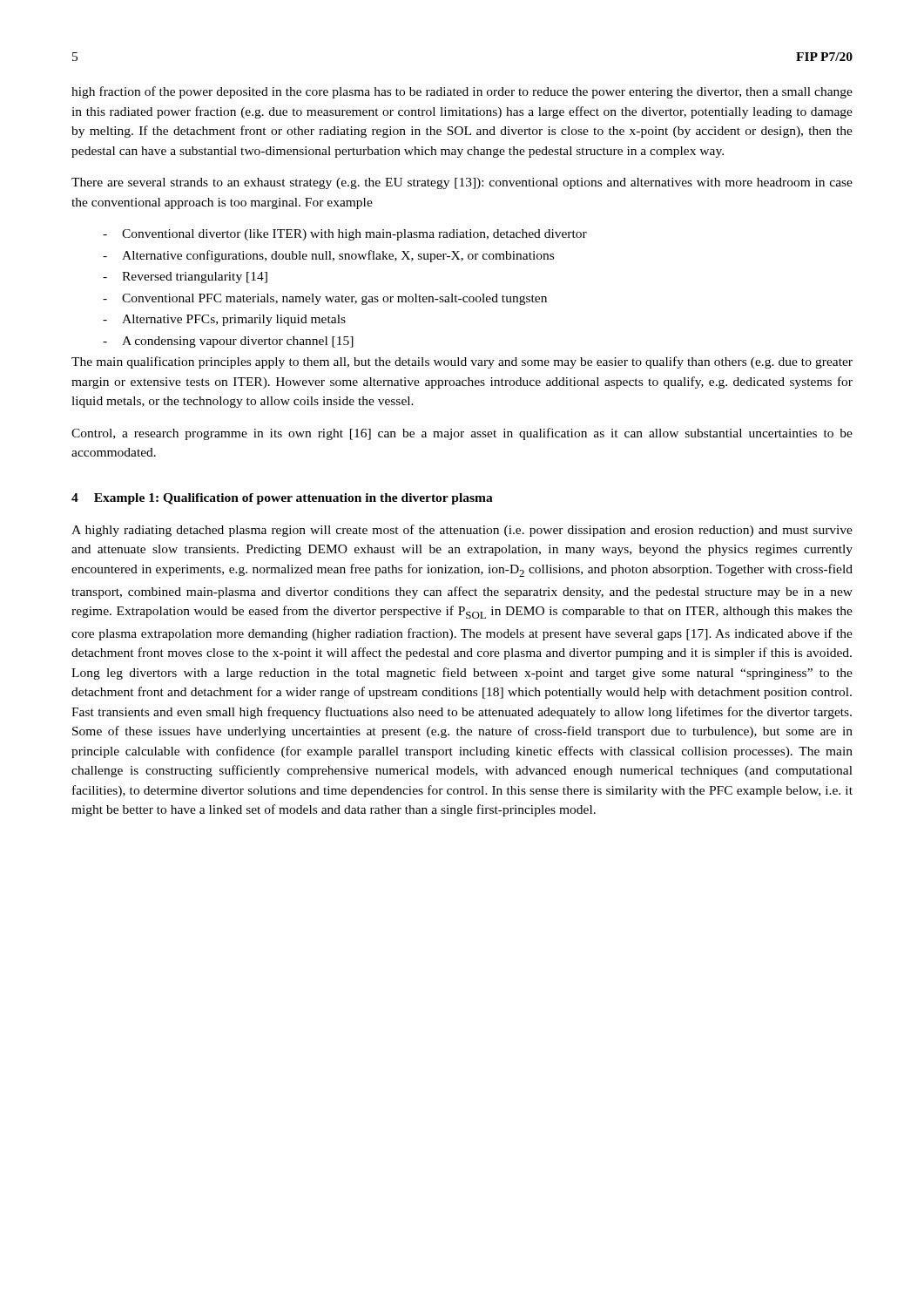Select the list item that reads "- Alternative configurations,"
The width and height of the screenshot is (924, 1307).
click(x=478, y=255)
